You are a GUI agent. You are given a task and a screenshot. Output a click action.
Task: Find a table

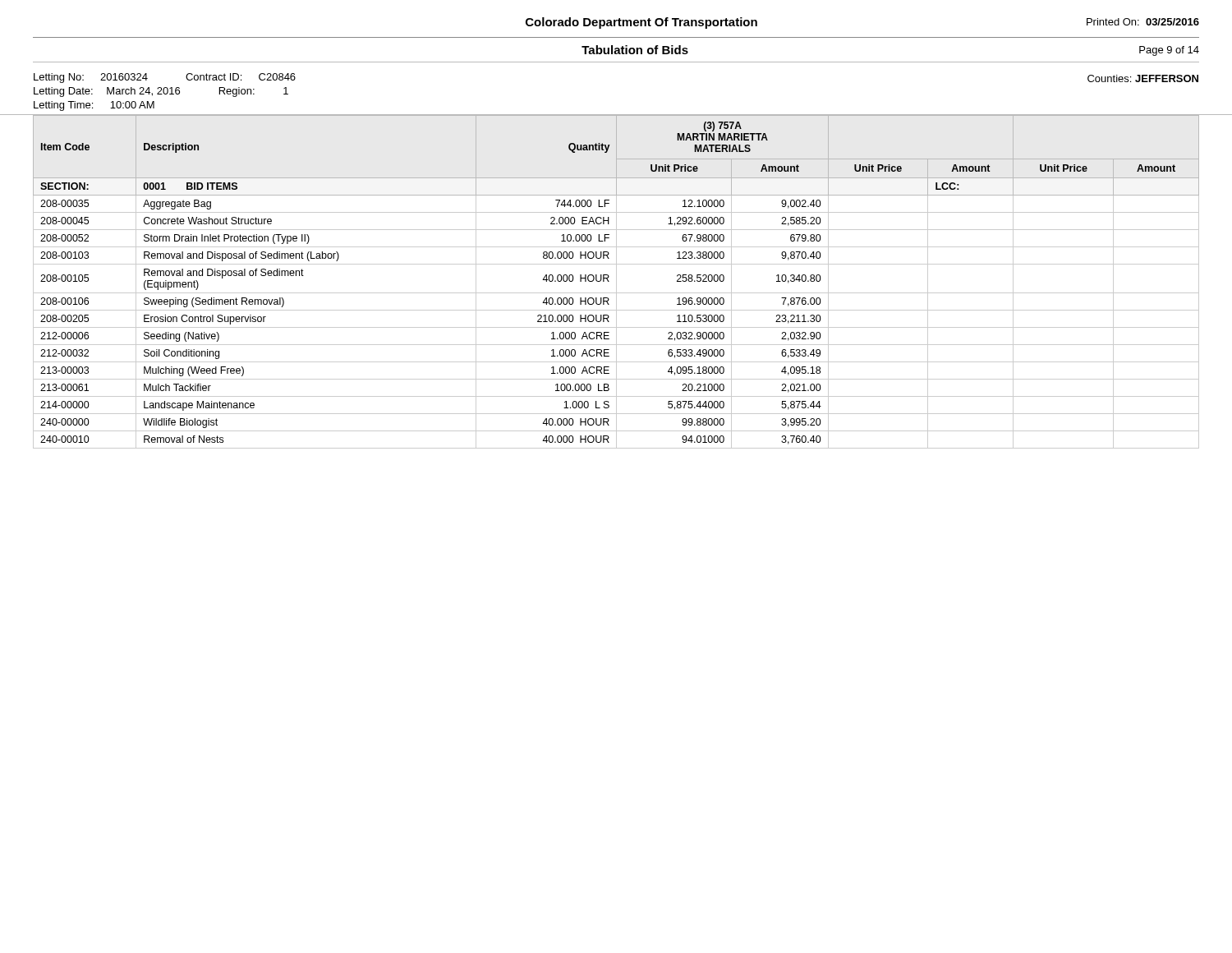coord(616,282)
